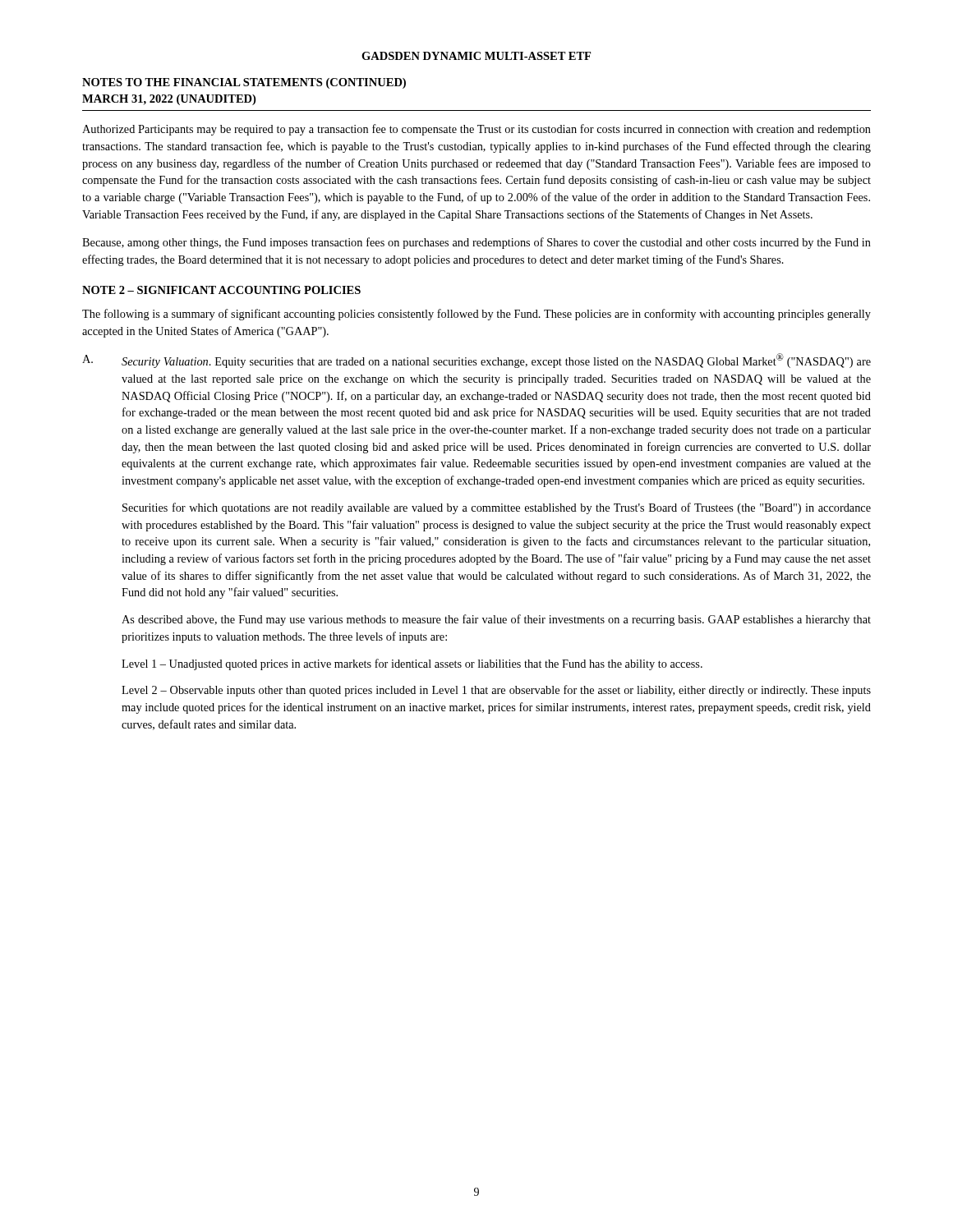Point to "GADSDEN DYNAMIC MULTI-ASSET ETF"
Screen dimensions: 1232x953
pyautogui.click(x=476, y=56)
